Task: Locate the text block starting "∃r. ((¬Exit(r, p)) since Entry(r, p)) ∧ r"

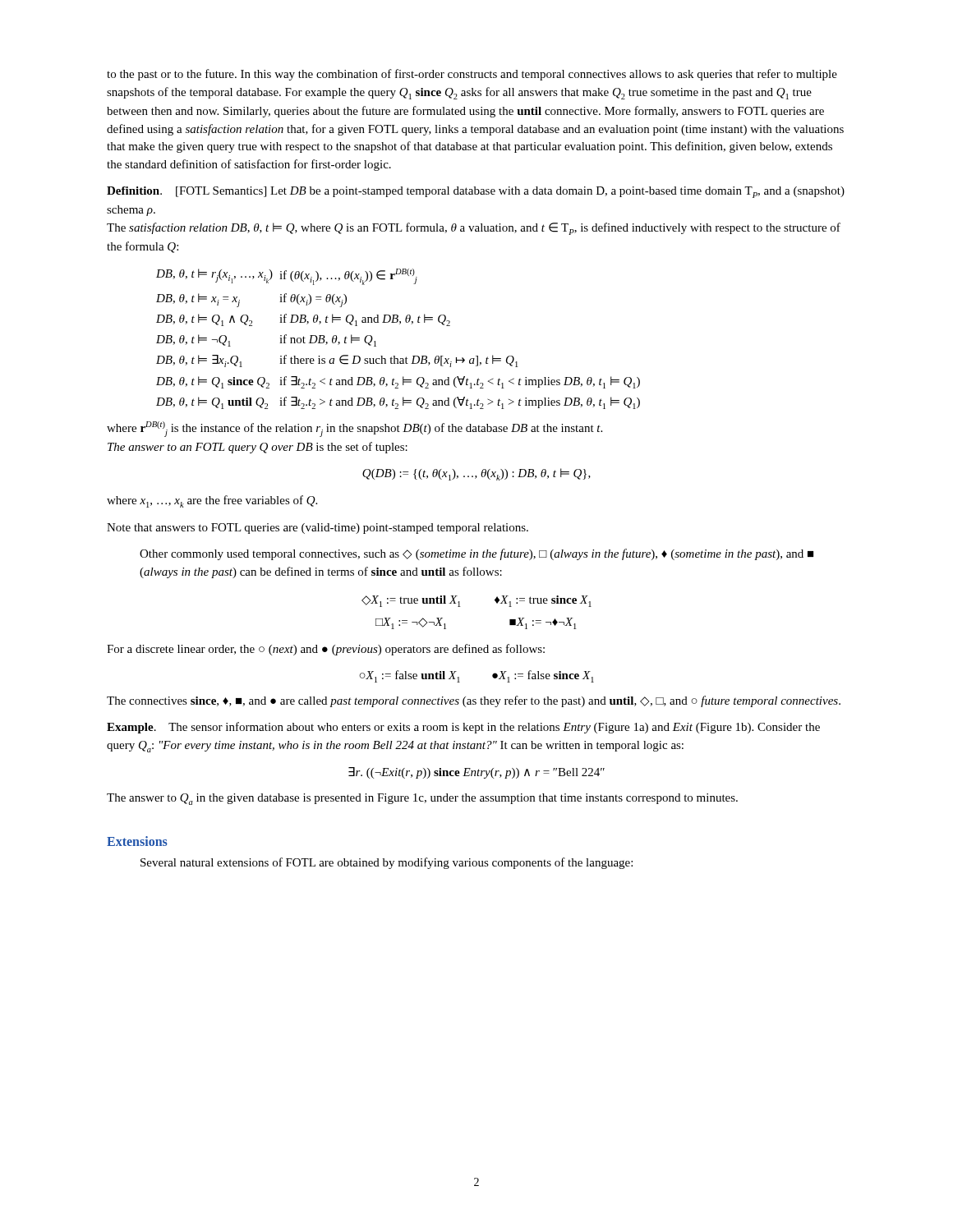Action: 476,772
